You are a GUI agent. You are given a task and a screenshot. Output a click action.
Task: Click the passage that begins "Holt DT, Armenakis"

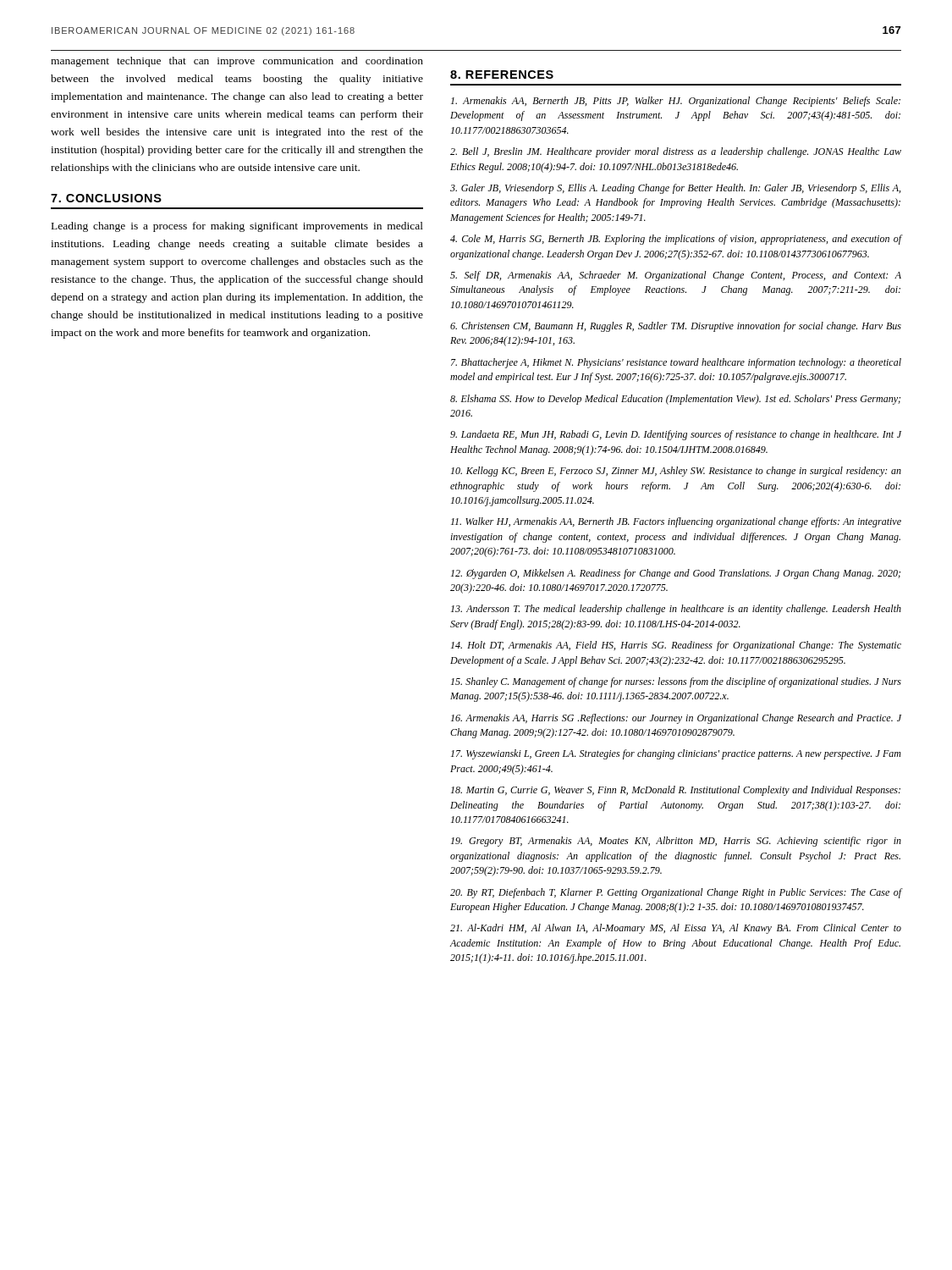click(676, 653)
